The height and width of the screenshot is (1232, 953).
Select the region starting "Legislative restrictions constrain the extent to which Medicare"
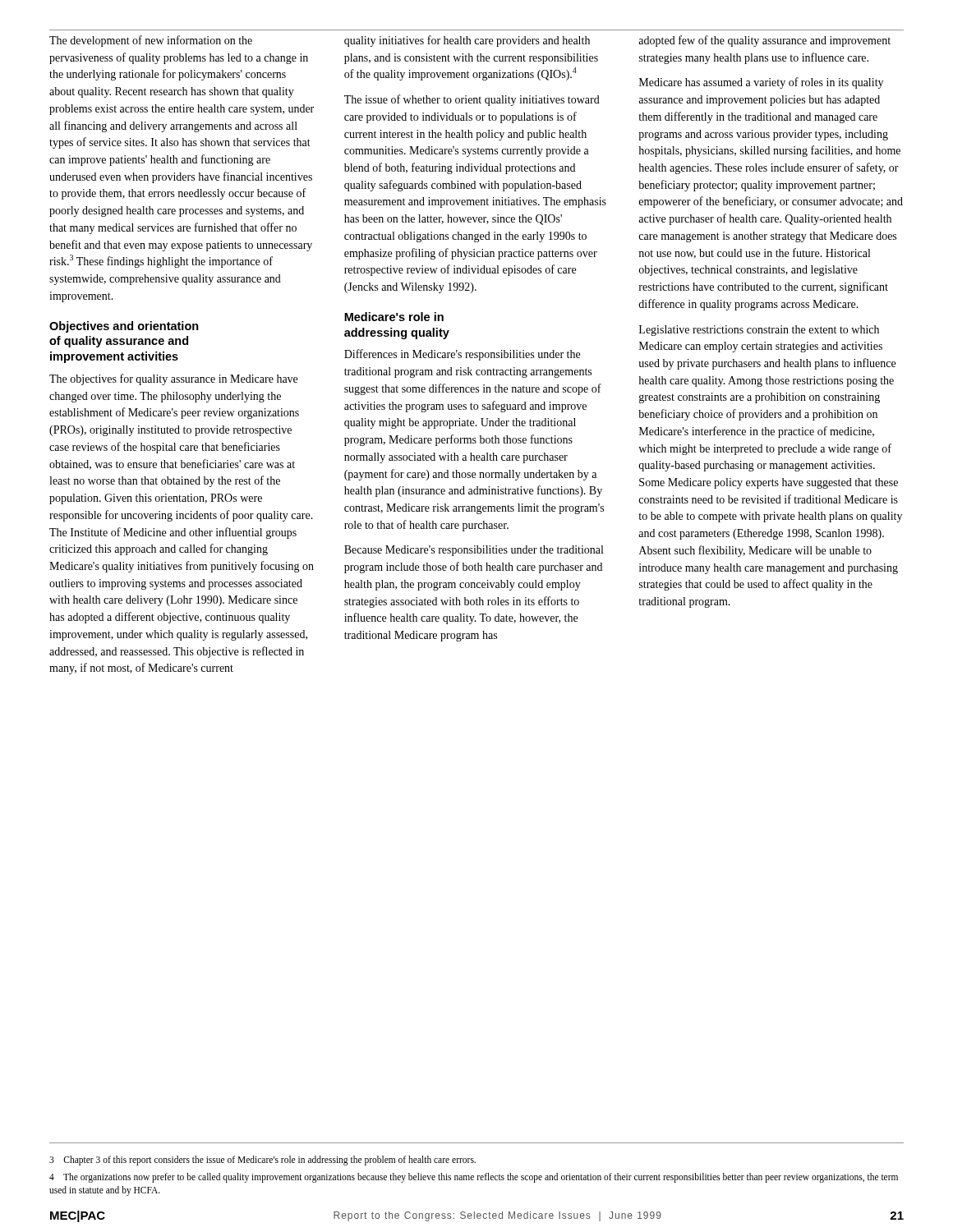[x=771, y=466]
